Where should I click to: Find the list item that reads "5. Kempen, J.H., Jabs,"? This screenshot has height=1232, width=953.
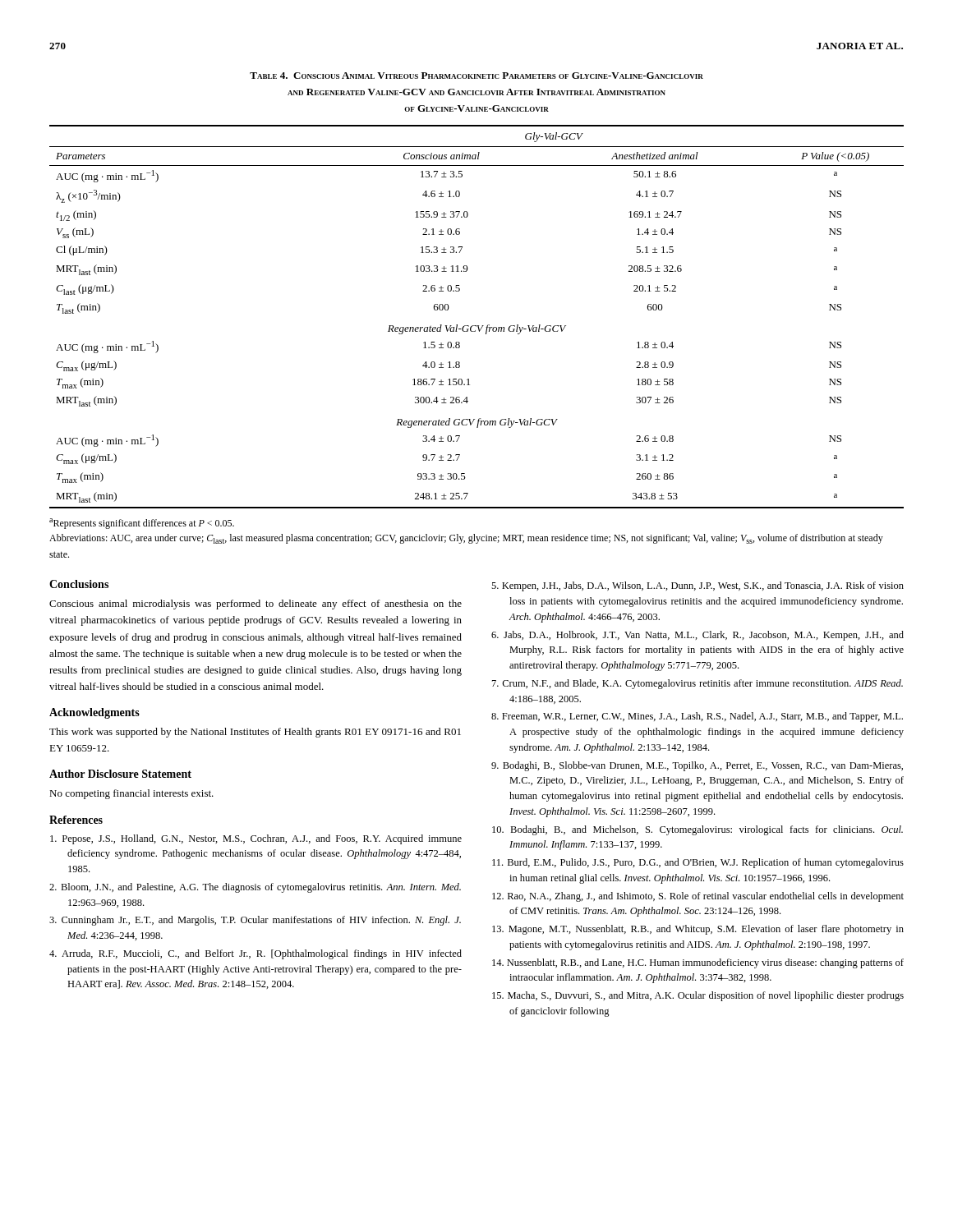(x=698, y=601)
